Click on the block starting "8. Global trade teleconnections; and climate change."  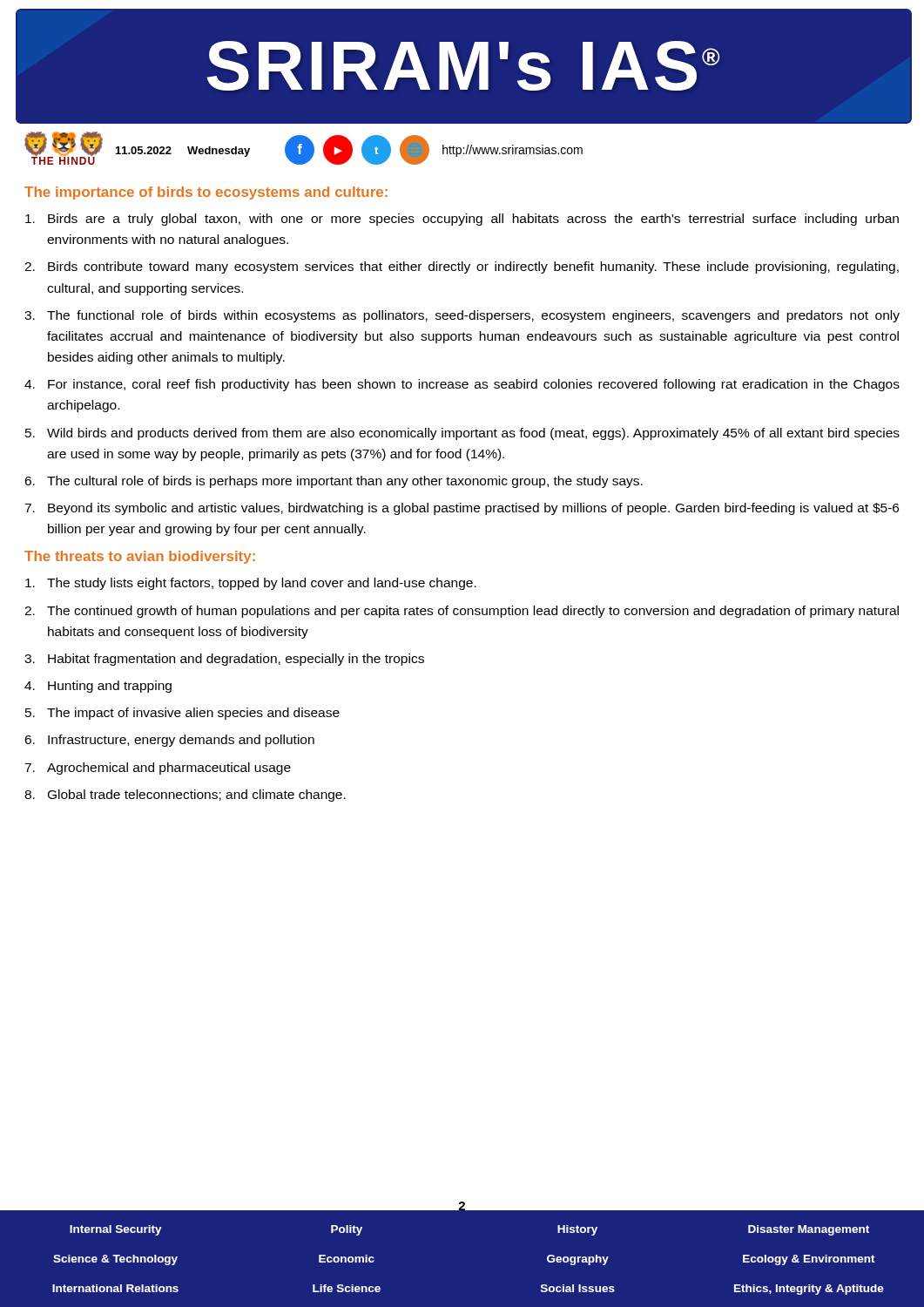pos(185,795)
